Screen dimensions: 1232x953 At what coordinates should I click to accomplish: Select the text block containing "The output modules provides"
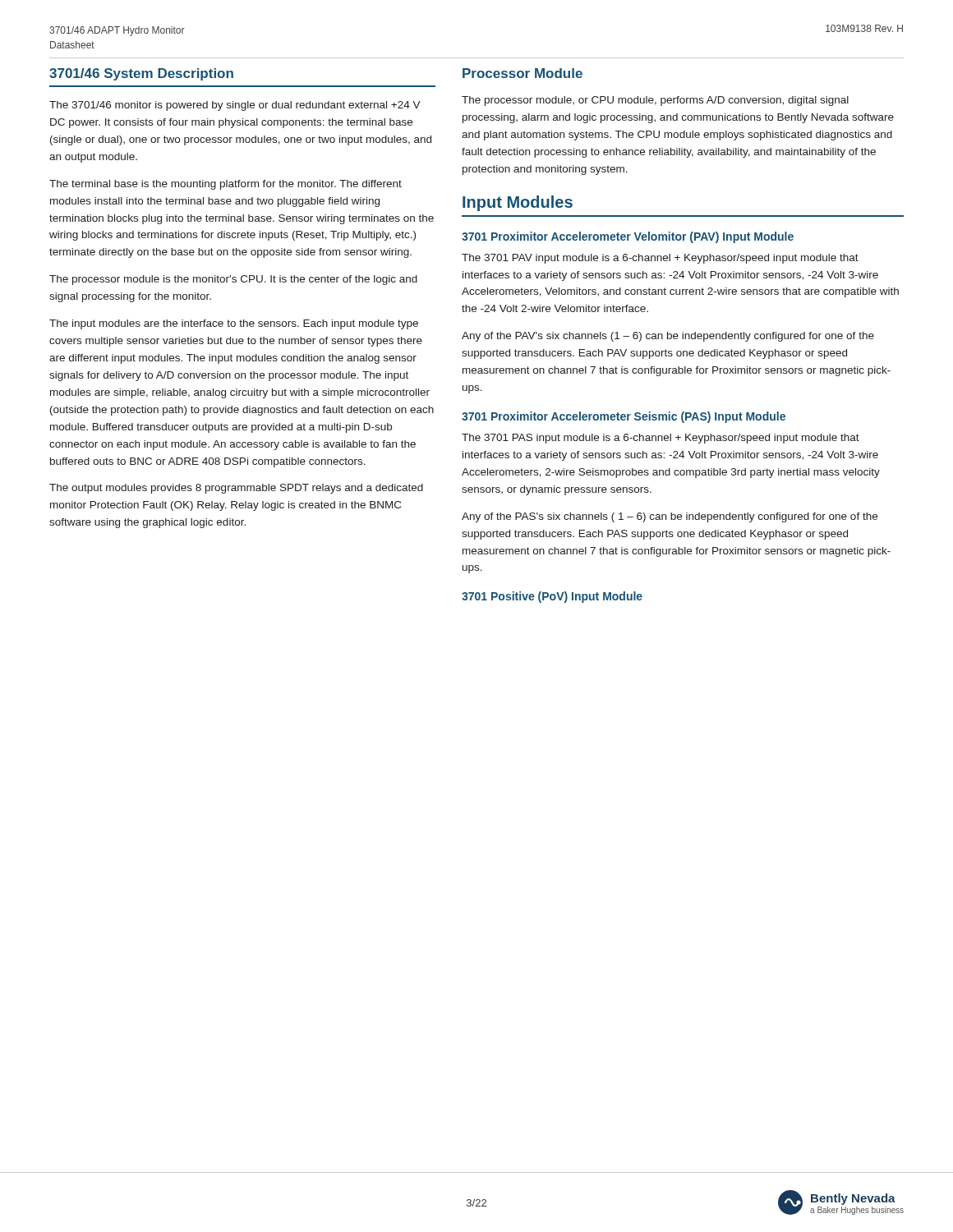click(242, 506)
